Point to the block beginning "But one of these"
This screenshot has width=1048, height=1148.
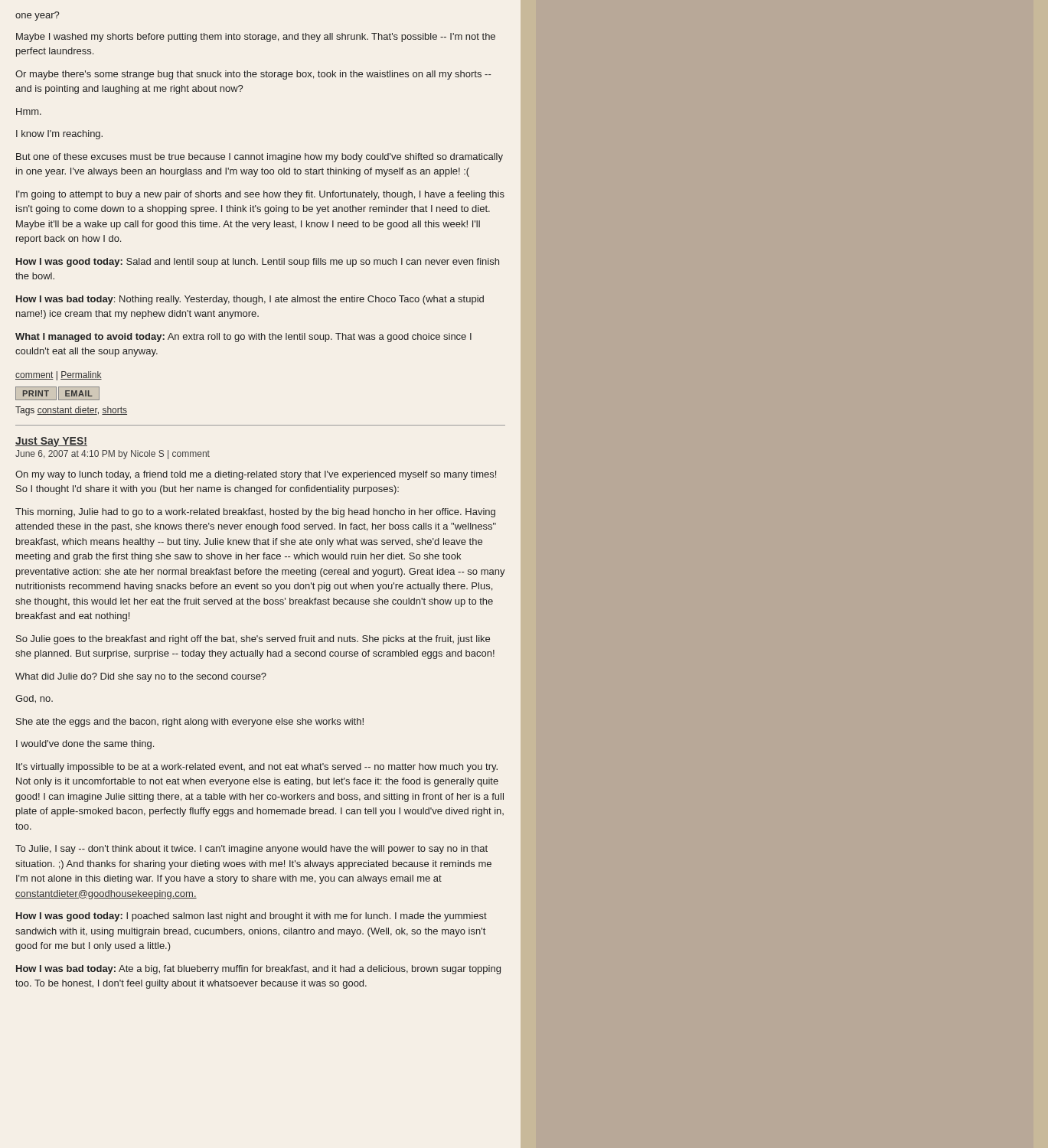[259, 164]
